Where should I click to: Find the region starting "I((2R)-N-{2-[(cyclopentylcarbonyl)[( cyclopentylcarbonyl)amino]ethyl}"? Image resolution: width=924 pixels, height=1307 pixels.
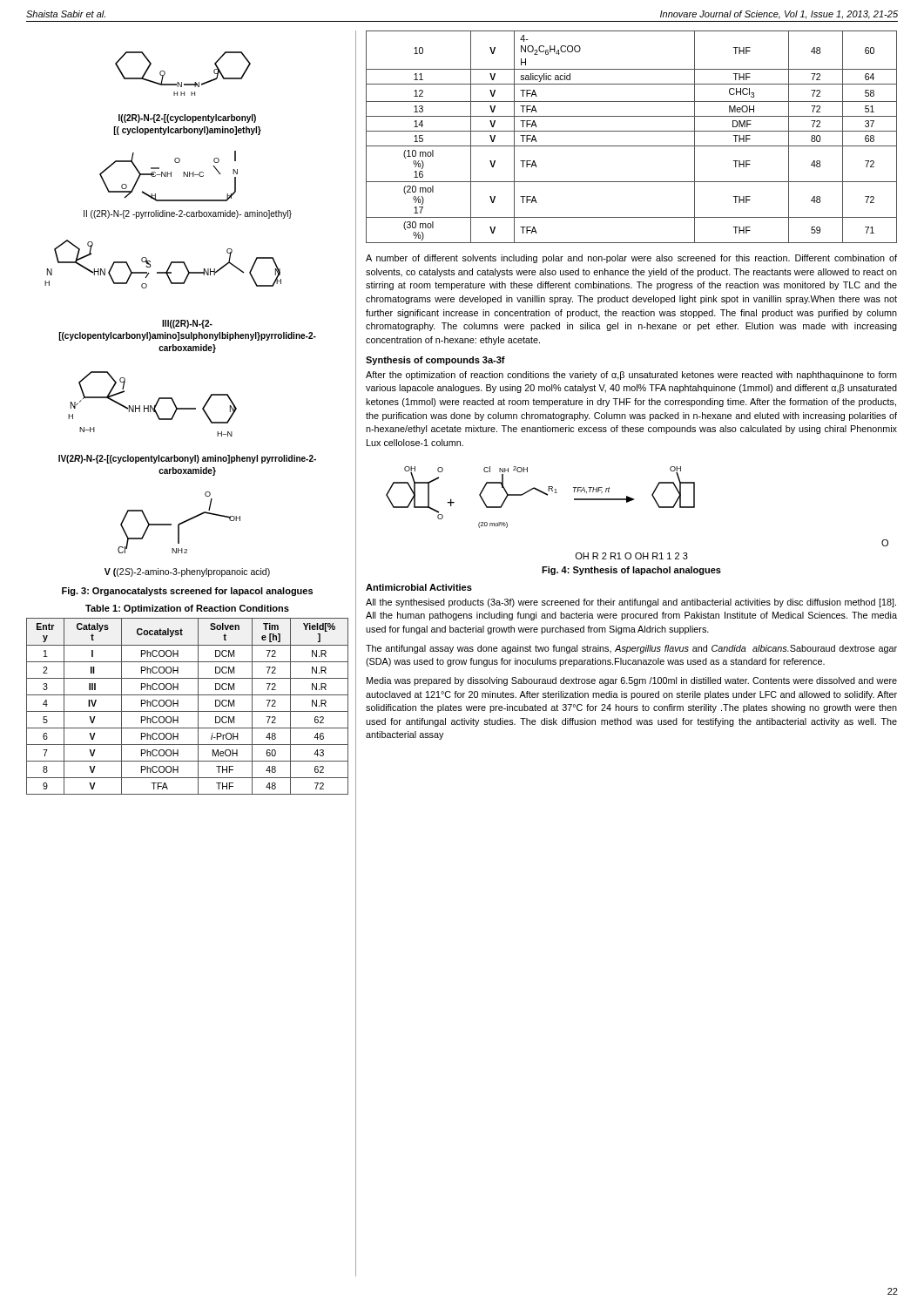[187, 124]
